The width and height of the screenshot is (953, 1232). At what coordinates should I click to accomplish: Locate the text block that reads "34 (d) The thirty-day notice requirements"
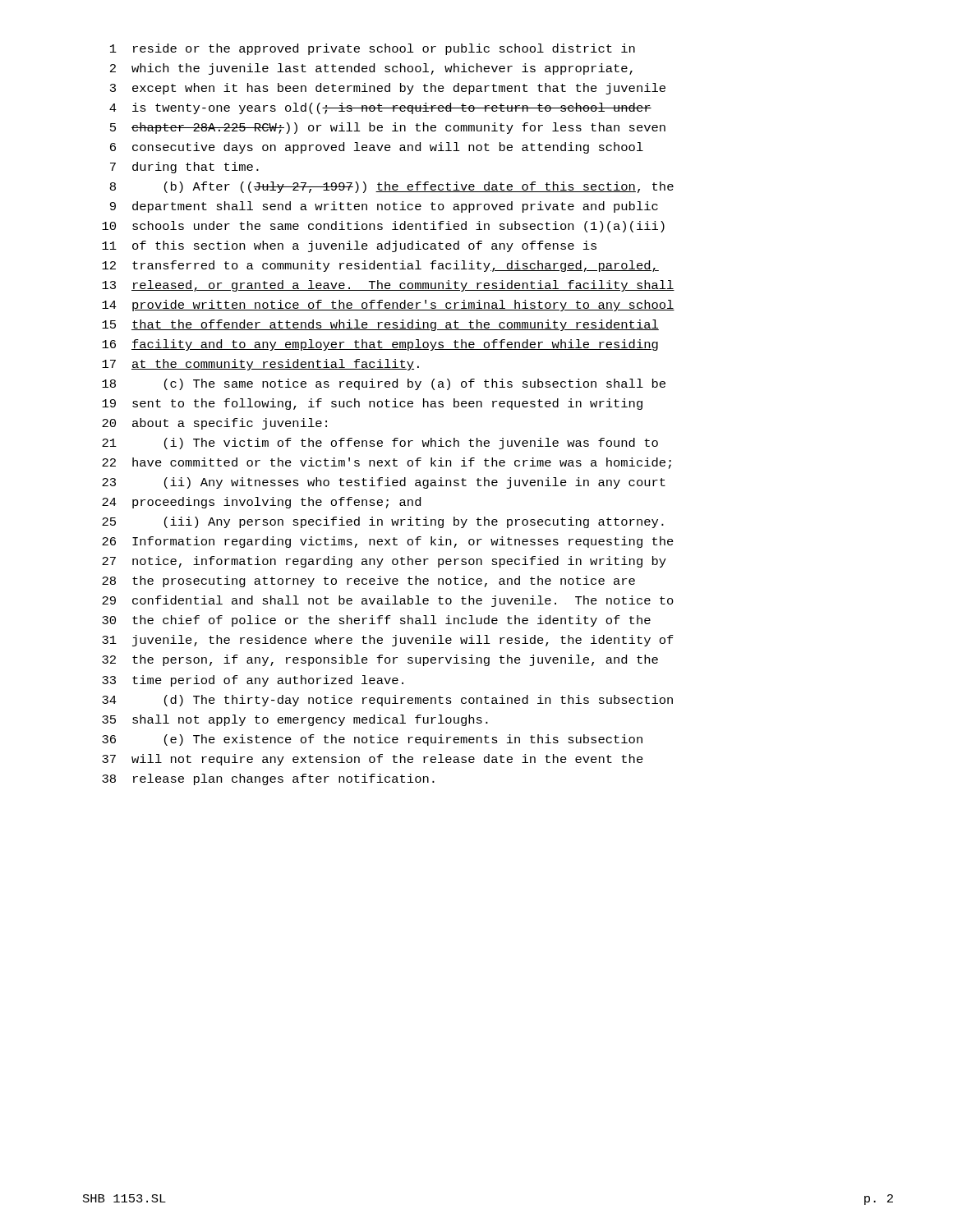(488, 710)
